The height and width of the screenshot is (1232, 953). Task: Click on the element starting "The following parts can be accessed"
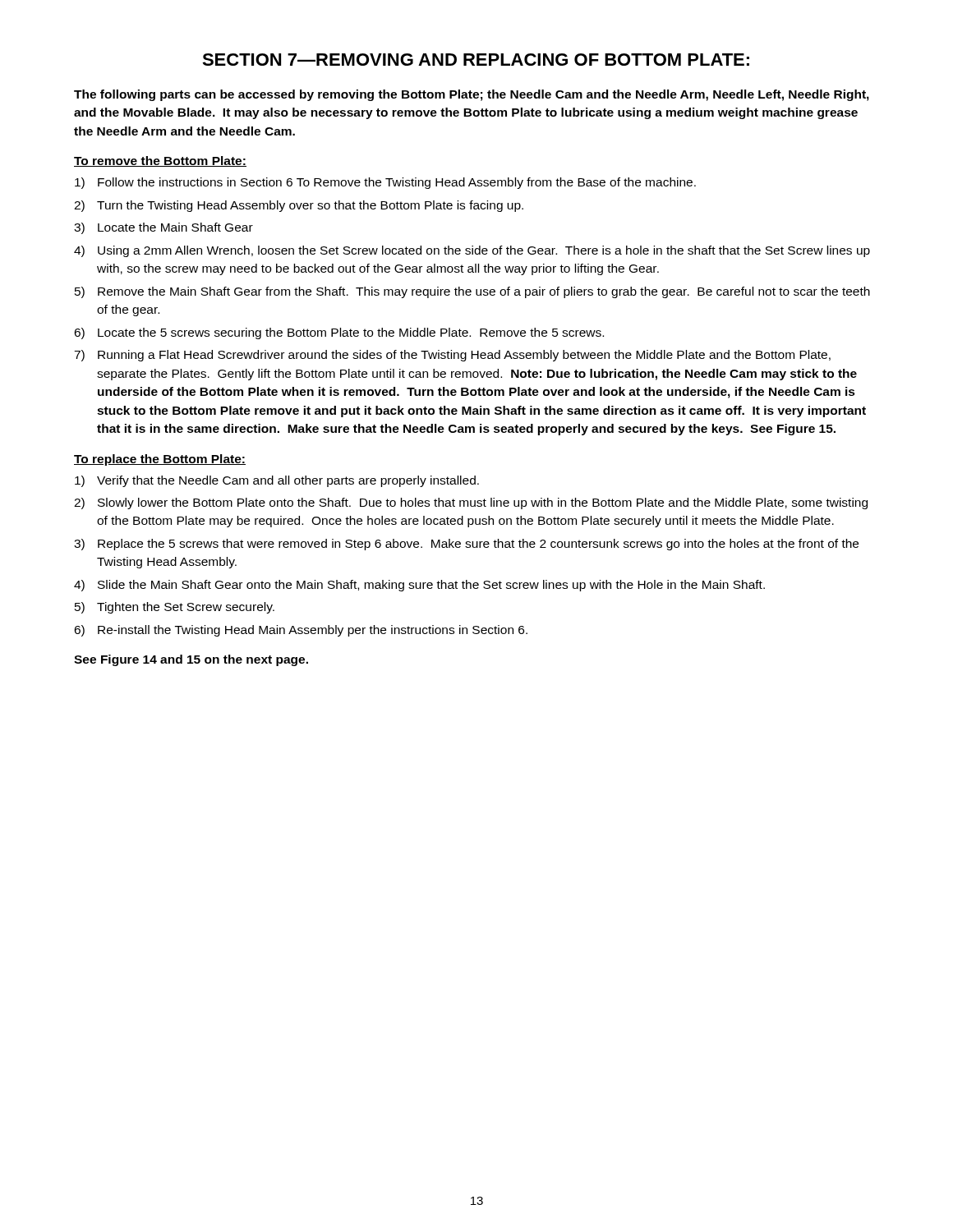click(x=476, y=113)
